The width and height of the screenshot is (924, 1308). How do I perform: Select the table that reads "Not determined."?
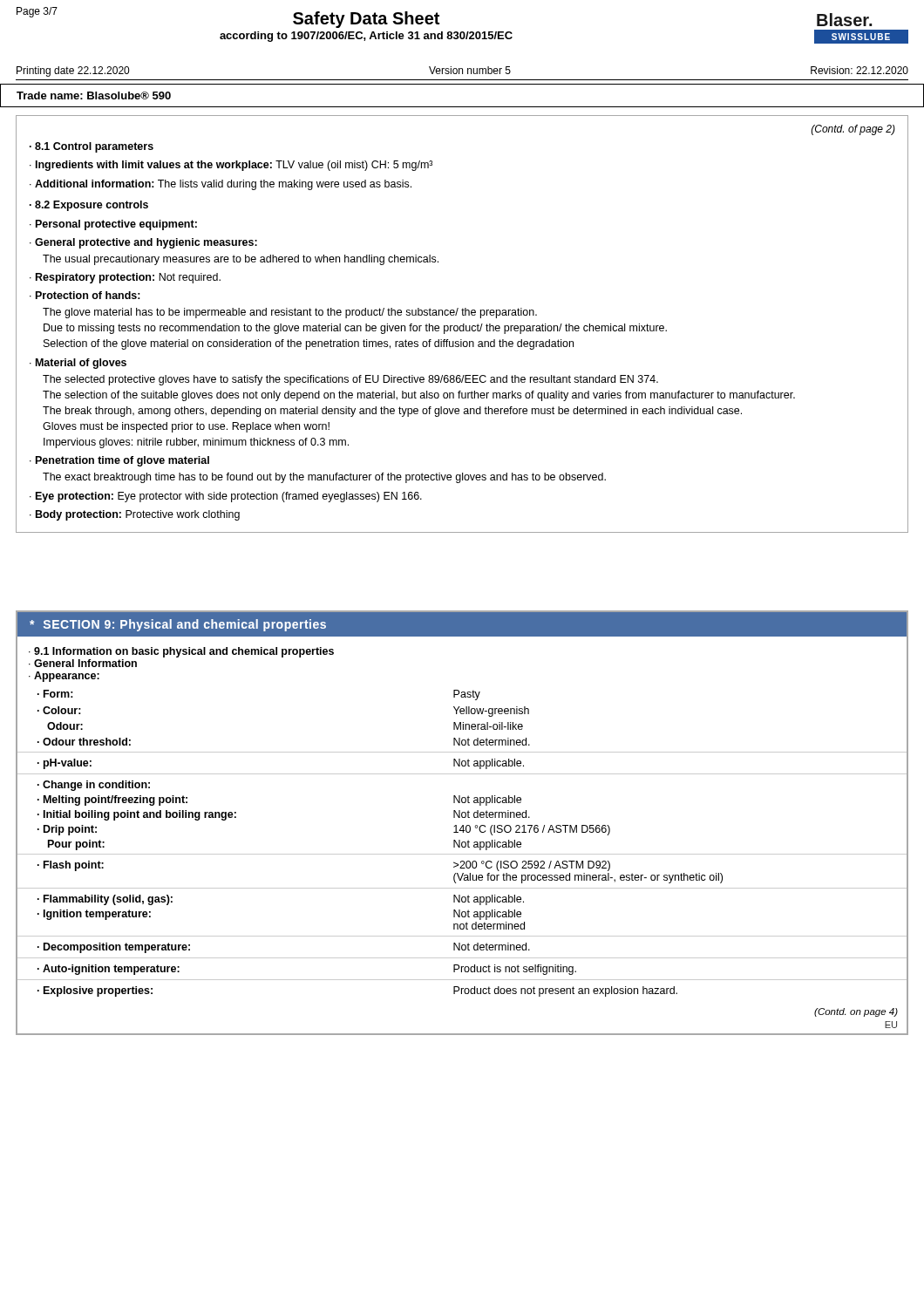click(462, 845)
